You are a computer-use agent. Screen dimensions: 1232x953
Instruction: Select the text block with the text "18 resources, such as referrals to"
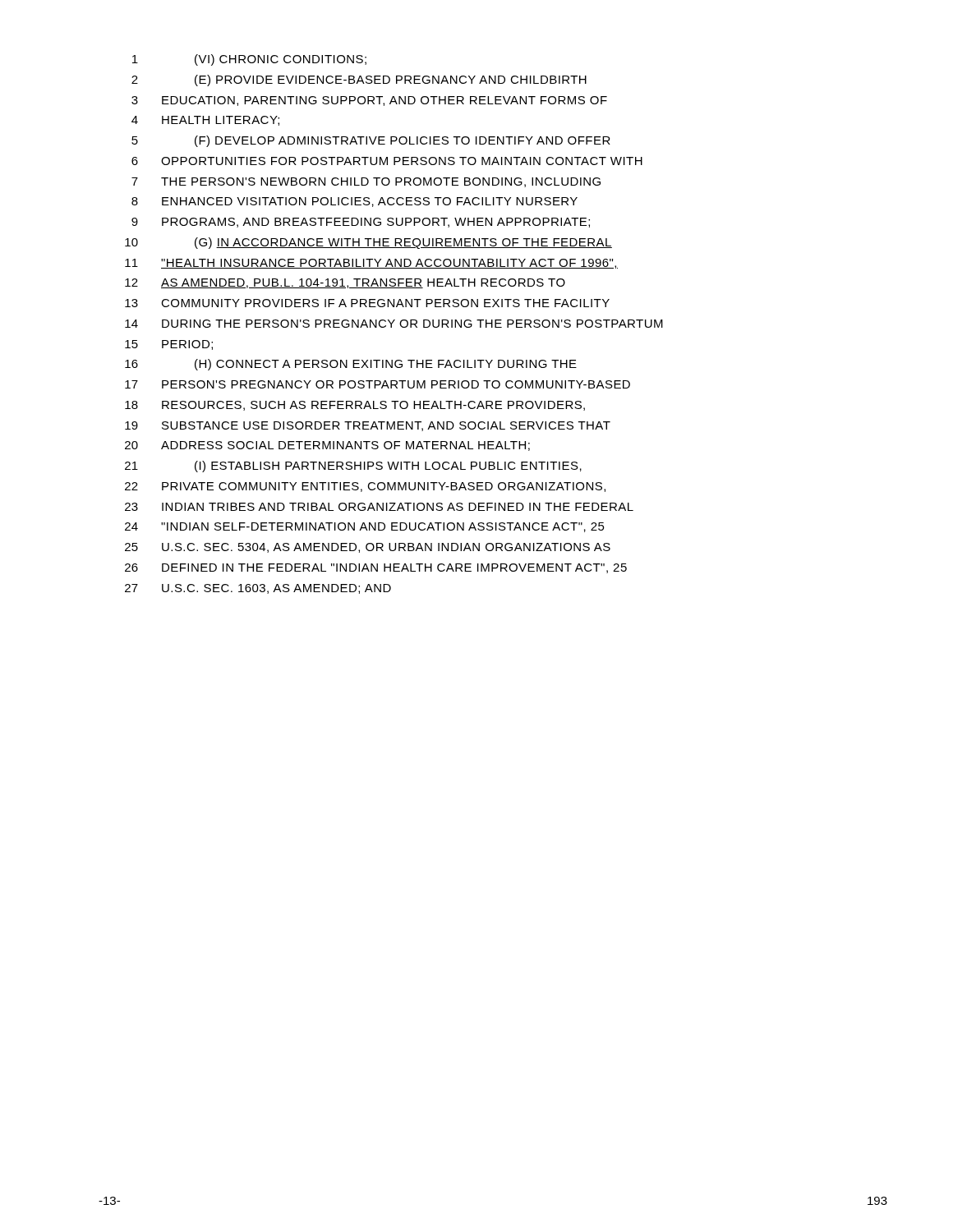pyautogui.click(x=493, y=405)
